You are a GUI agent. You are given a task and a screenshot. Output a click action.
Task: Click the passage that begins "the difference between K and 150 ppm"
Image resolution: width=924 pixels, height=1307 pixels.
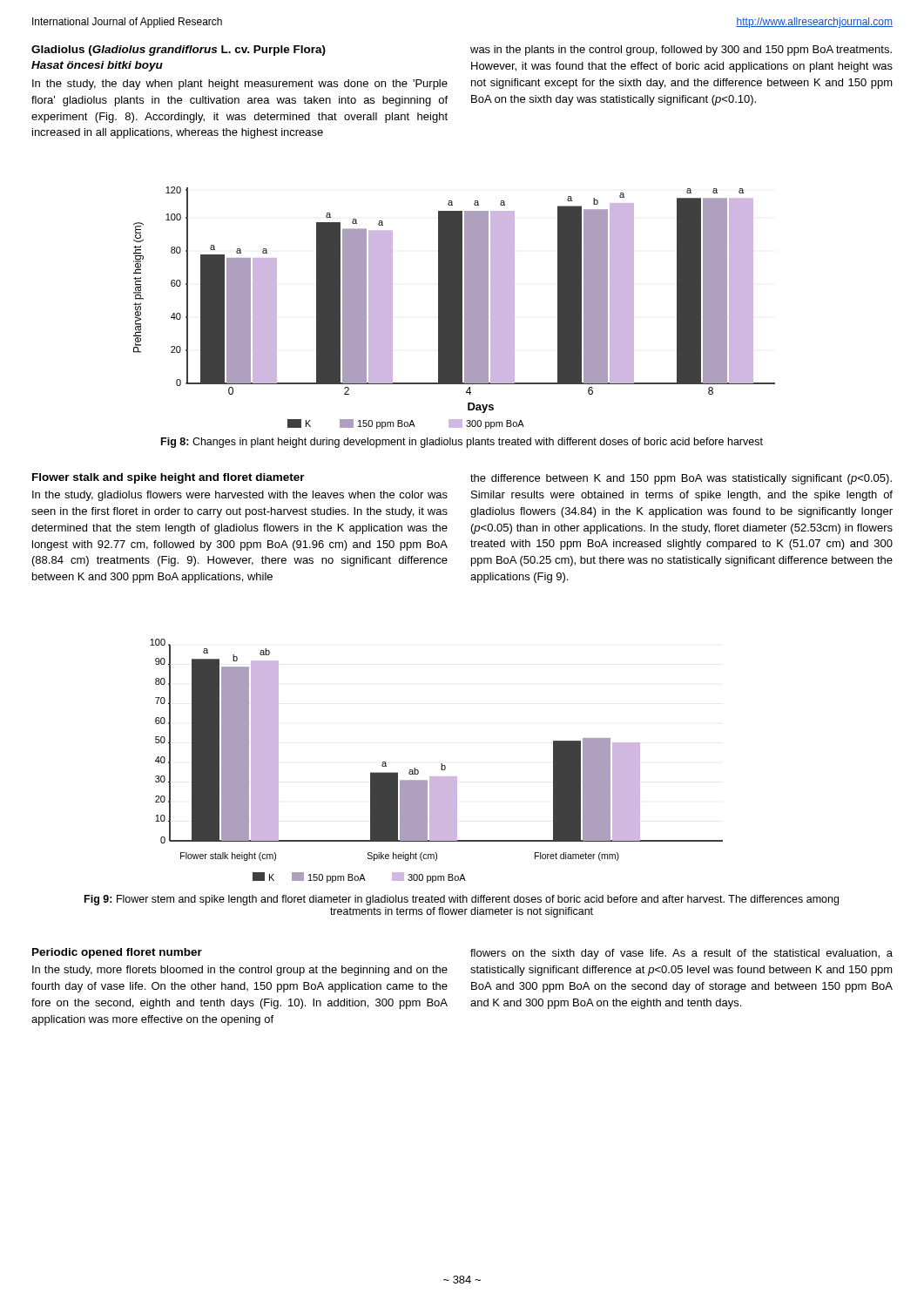click(681, 527)
